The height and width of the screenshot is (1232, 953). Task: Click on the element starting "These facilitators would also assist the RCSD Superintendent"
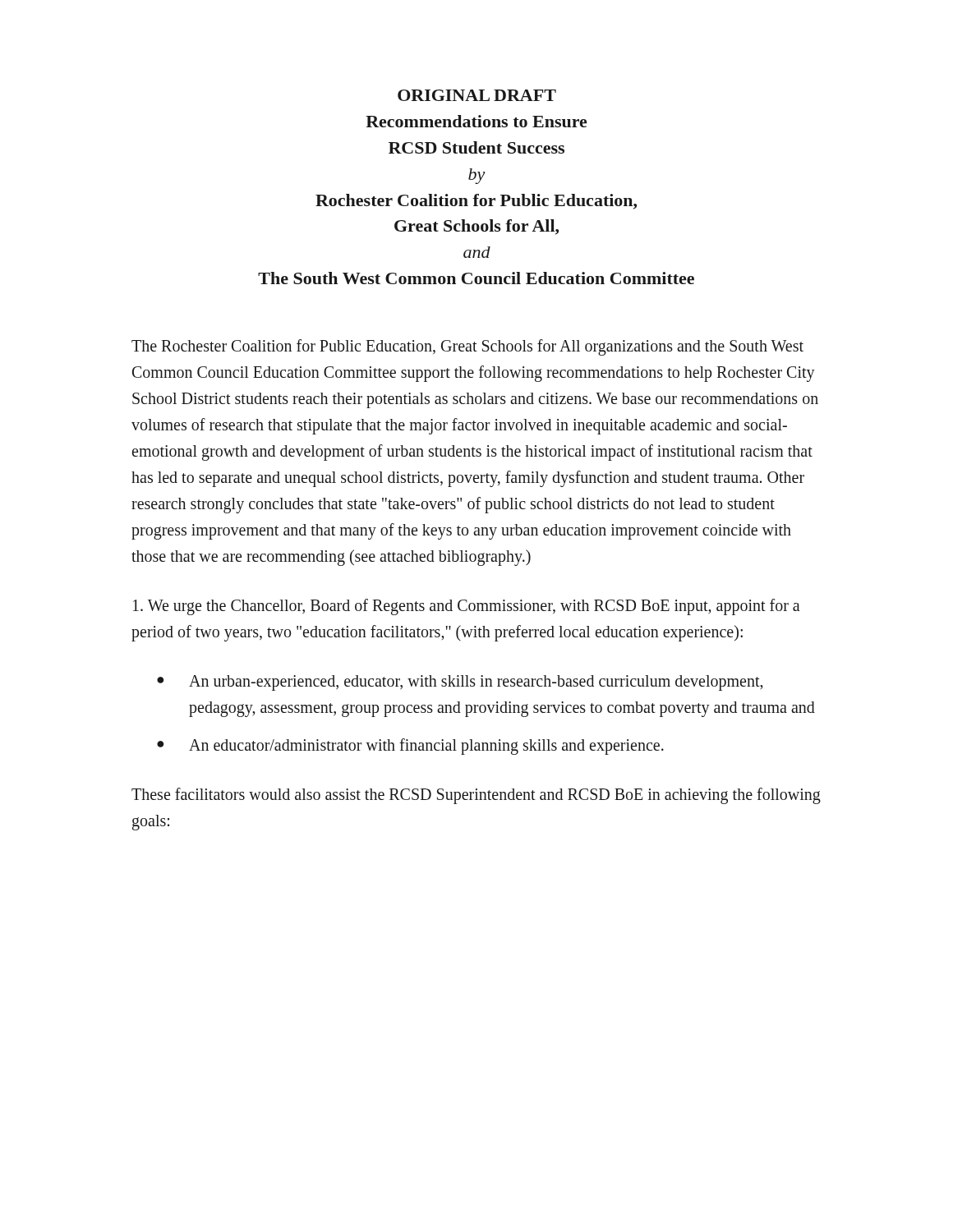click(476, 807)
